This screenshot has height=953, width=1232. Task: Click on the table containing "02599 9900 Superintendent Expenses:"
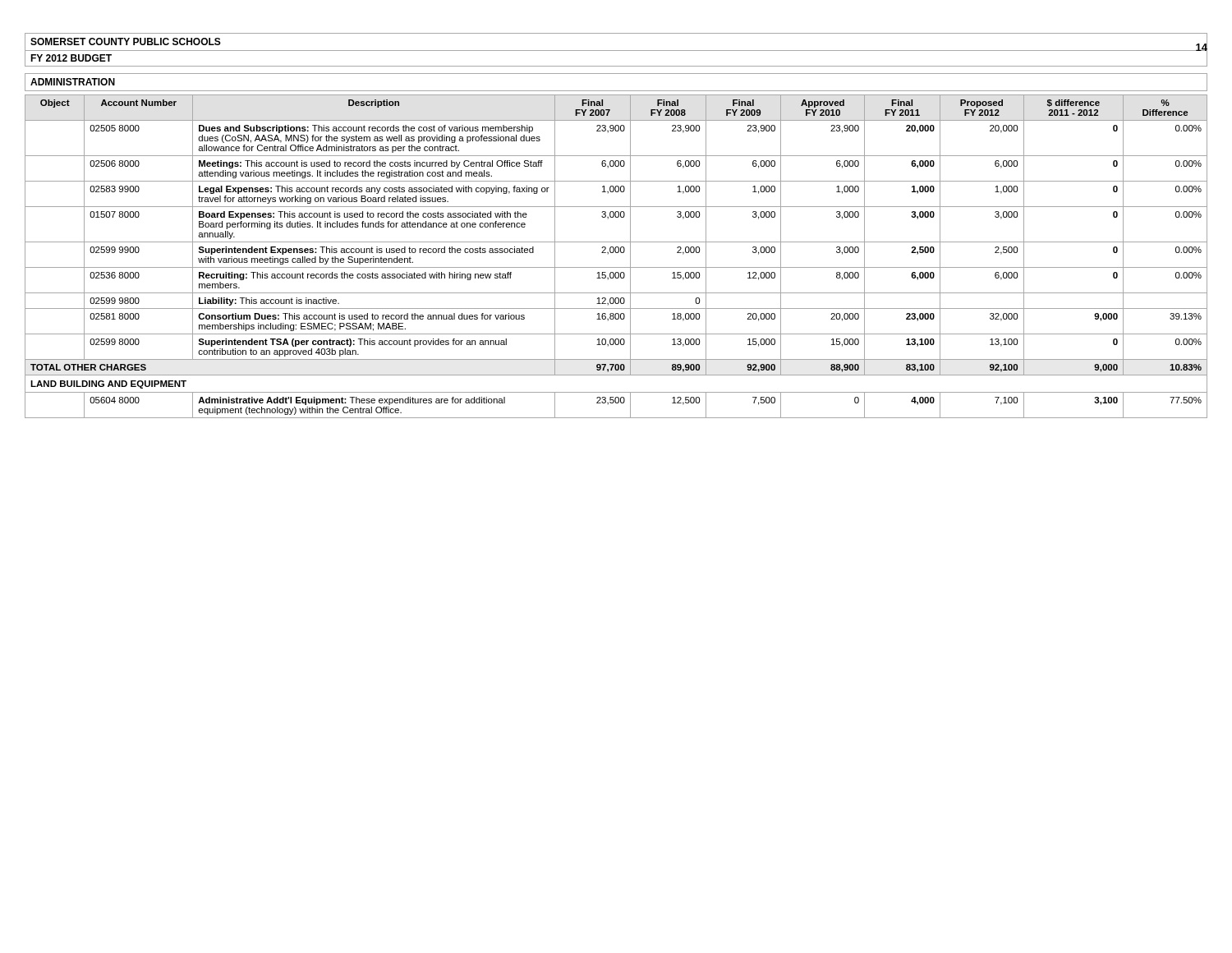pyautogui.click(x=616, y=255)
